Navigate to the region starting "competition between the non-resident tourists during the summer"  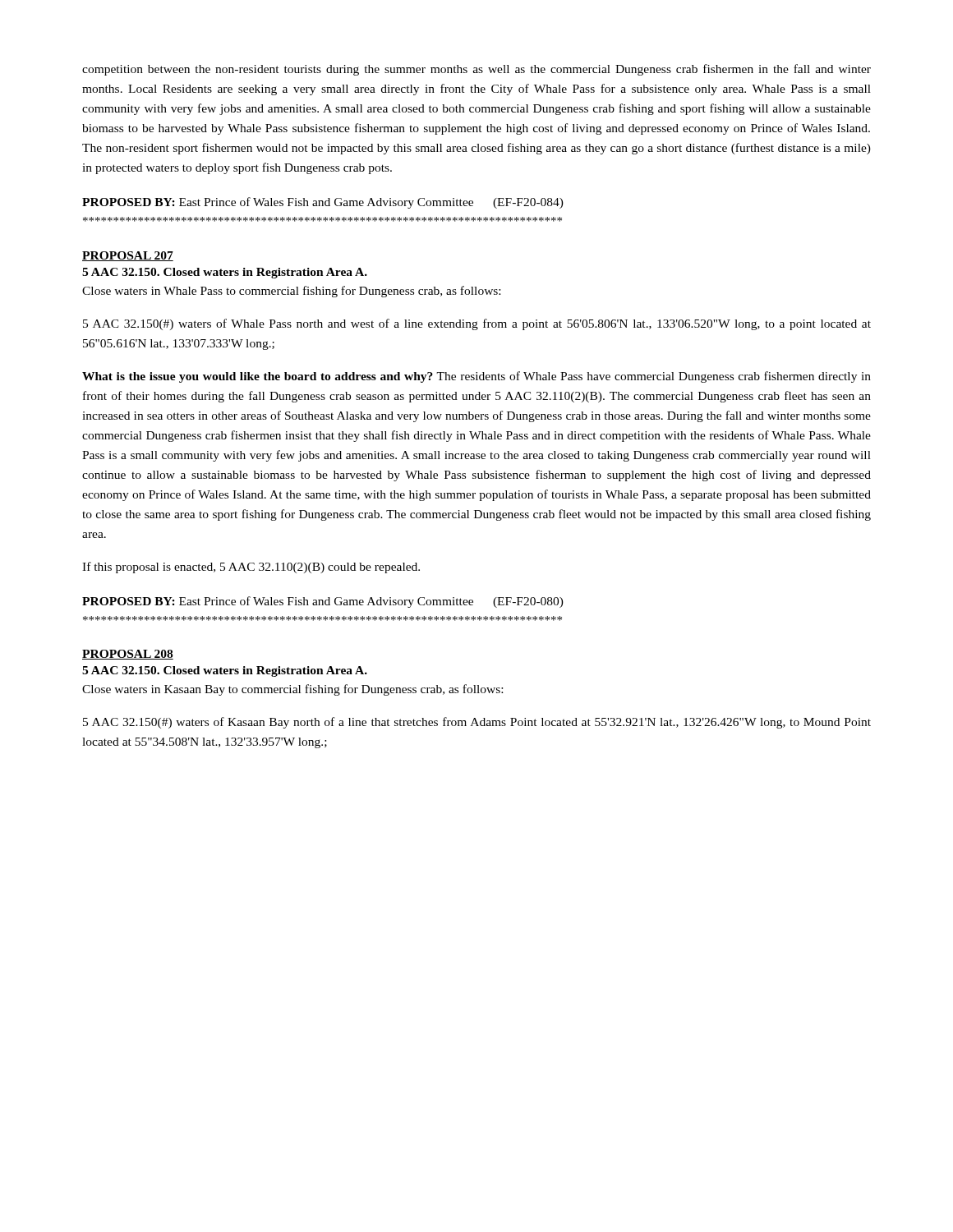pyautogui.click(x=476, y=118)
